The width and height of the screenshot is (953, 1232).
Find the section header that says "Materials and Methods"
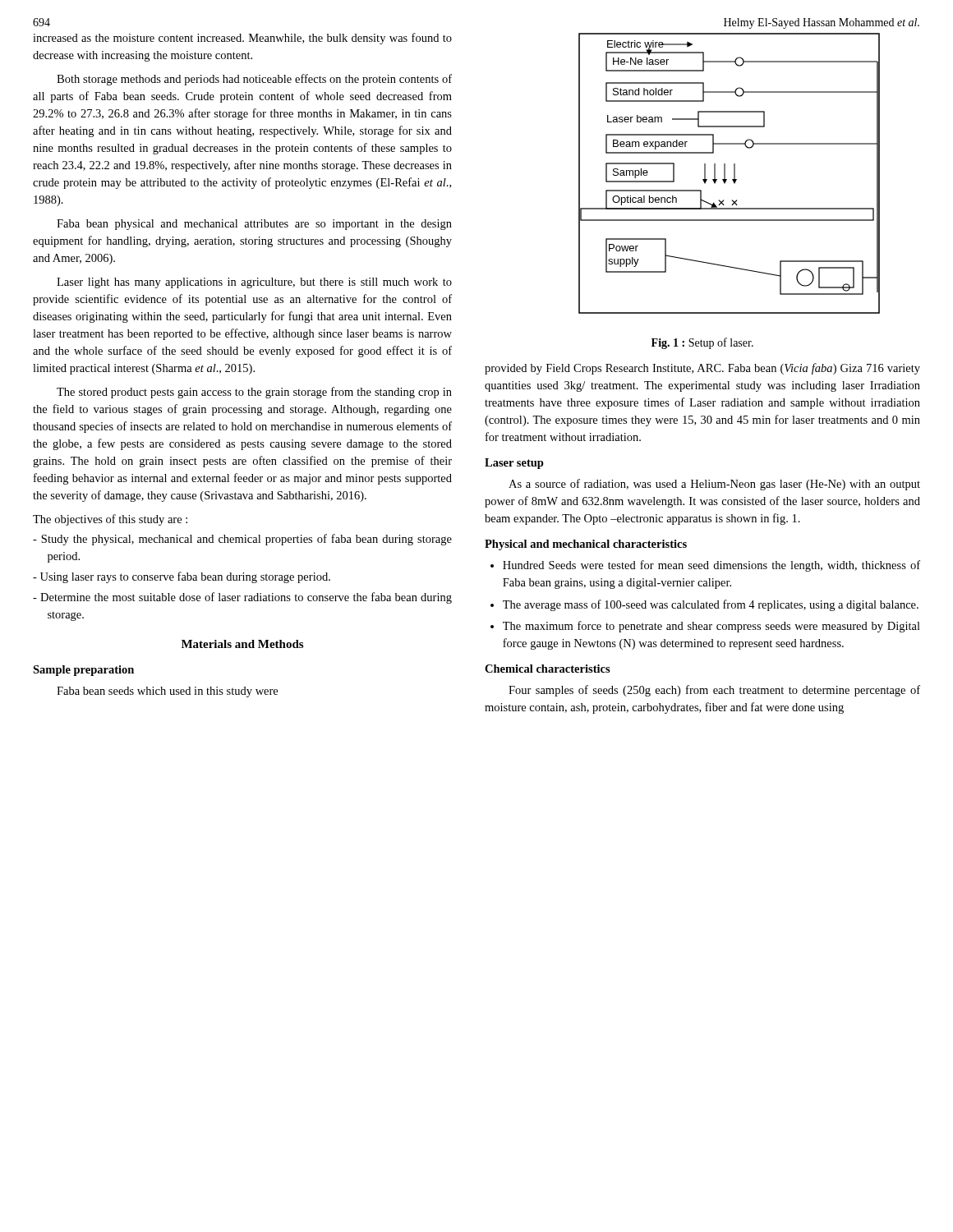[242, 644]
